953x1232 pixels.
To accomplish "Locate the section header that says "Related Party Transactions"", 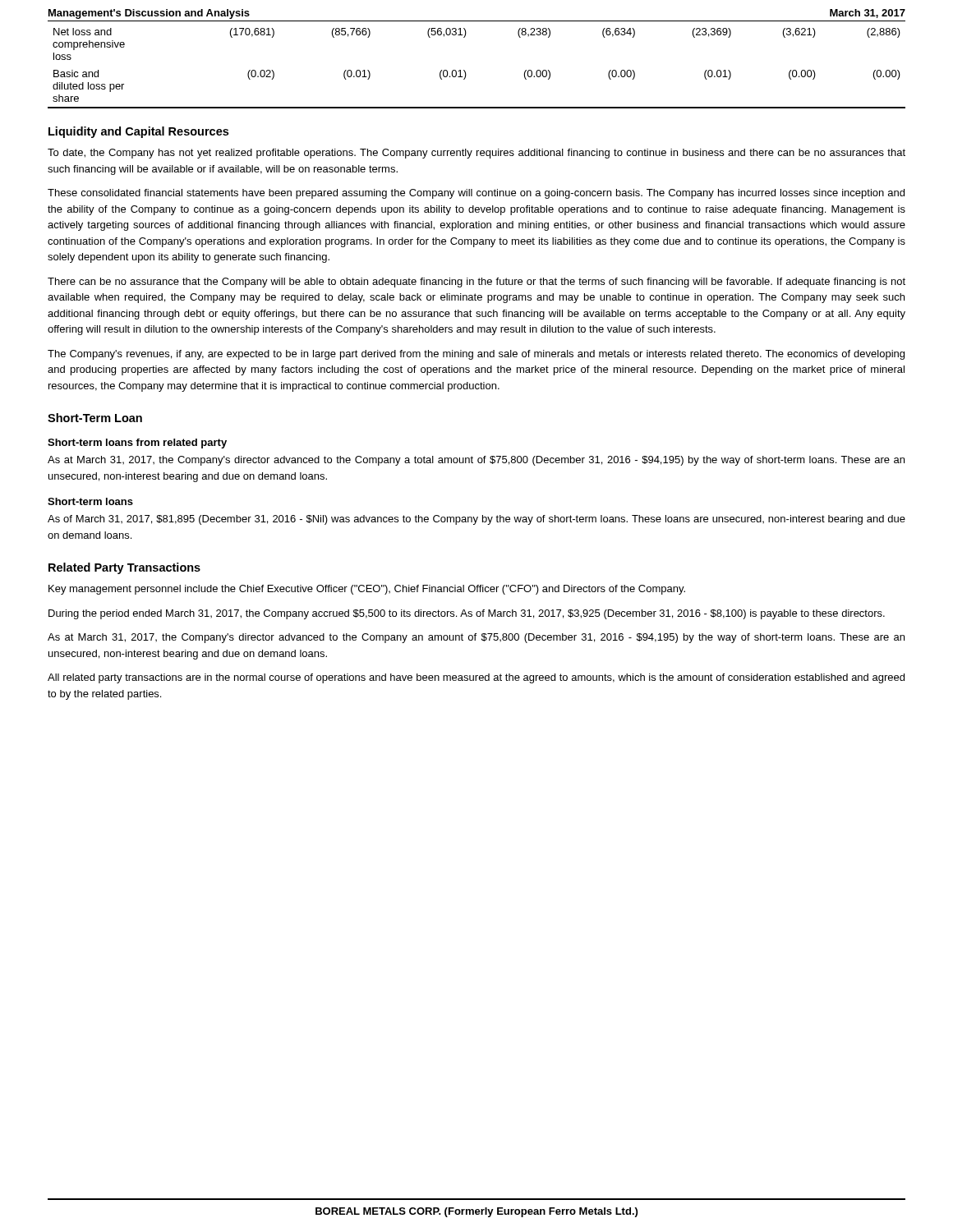I will tap(124, 568).
